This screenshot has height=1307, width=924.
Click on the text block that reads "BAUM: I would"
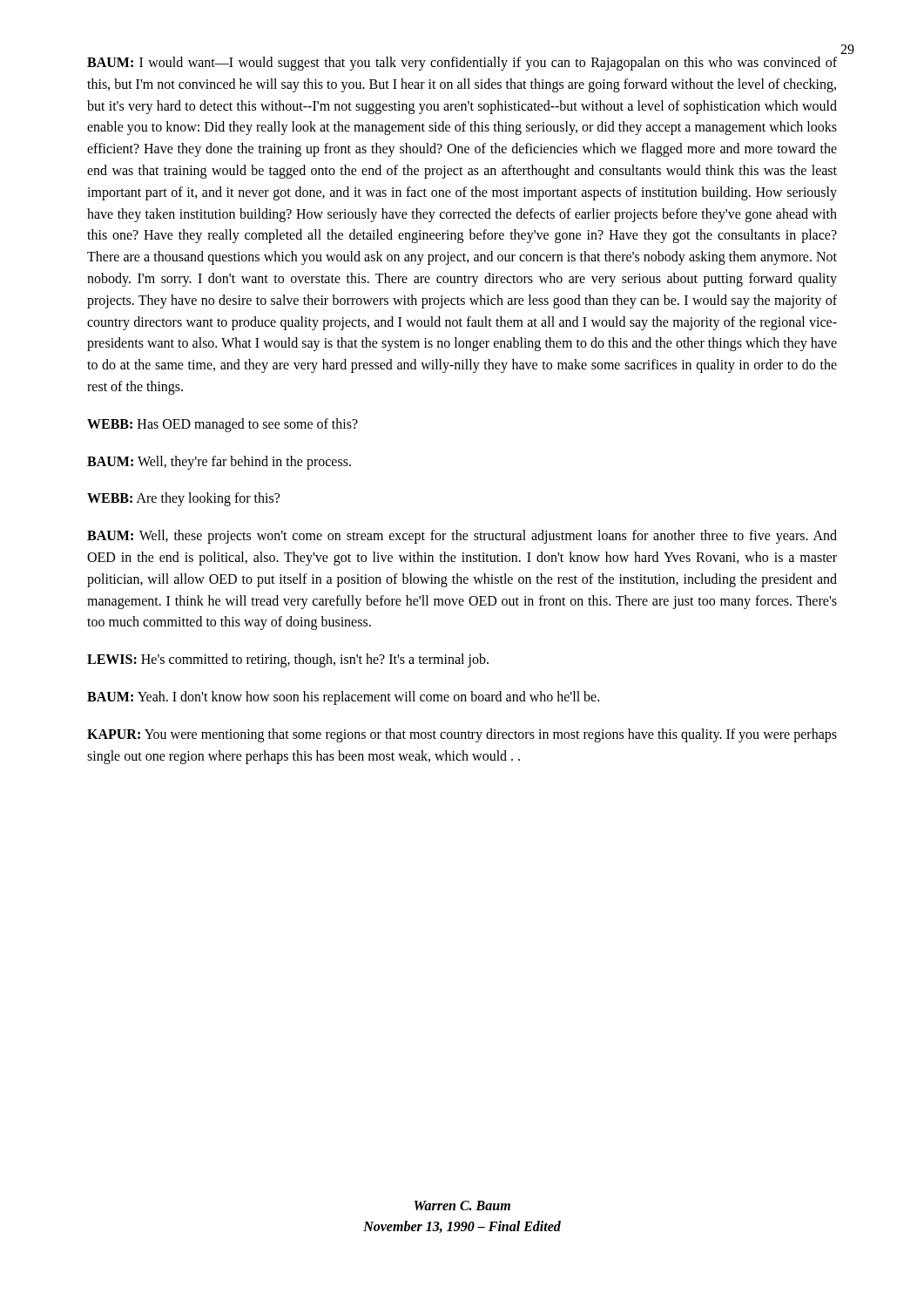pyautogui.click(x=462, y=224)
